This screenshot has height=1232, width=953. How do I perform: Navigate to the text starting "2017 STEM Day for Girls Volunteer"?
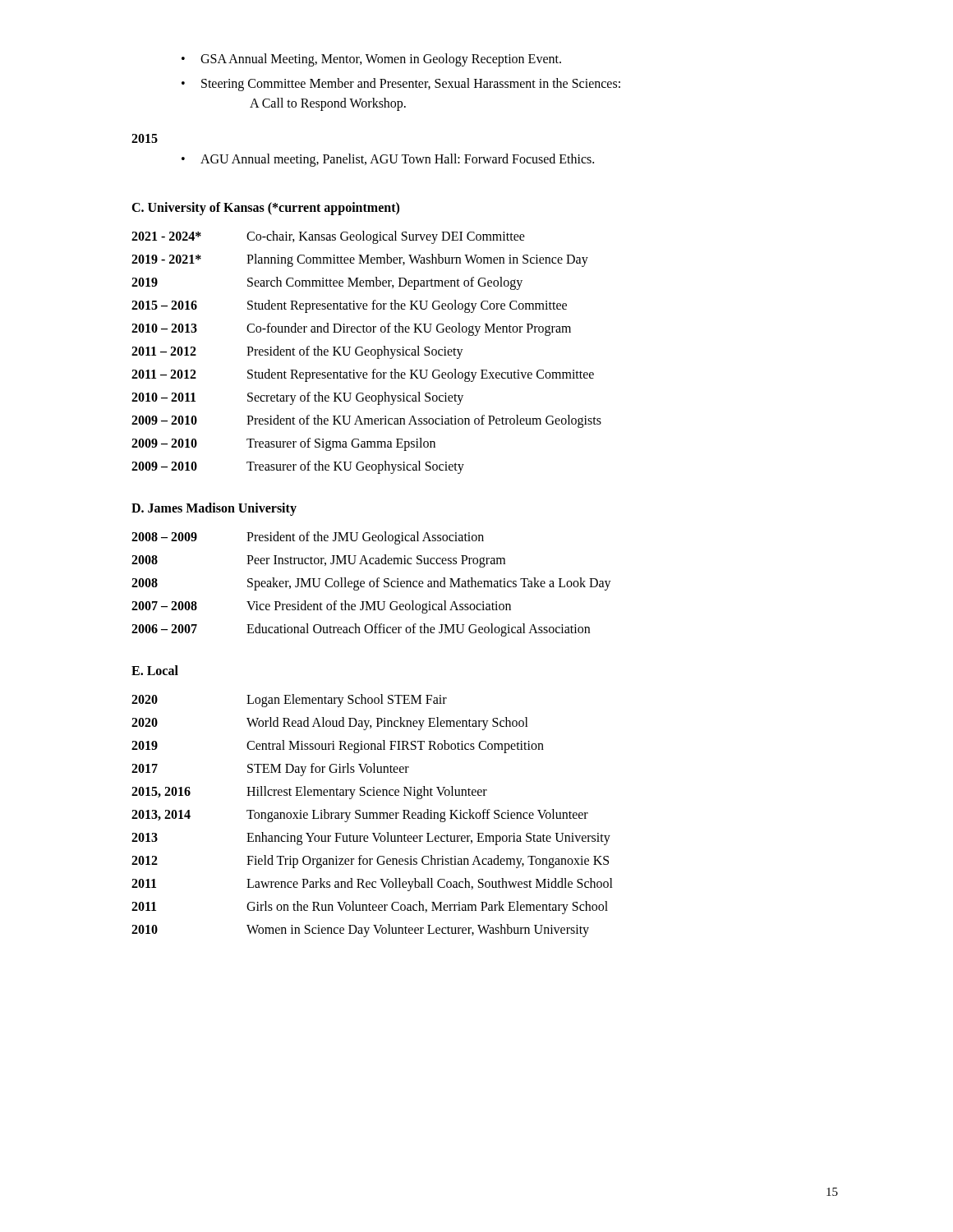click(270, 770)
